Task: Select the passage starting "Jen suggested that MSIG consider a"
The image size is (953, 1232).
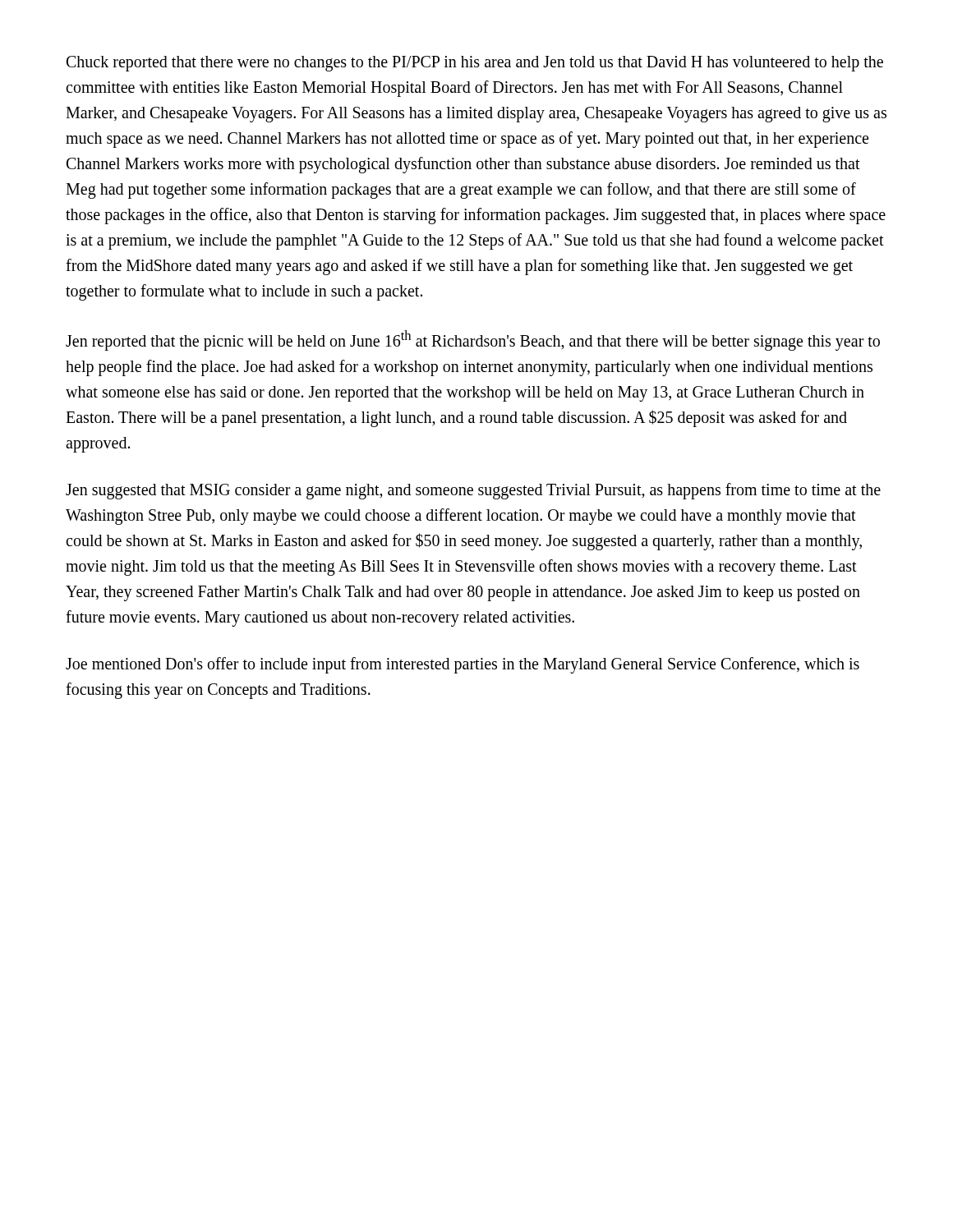Action: pos(473,553)
